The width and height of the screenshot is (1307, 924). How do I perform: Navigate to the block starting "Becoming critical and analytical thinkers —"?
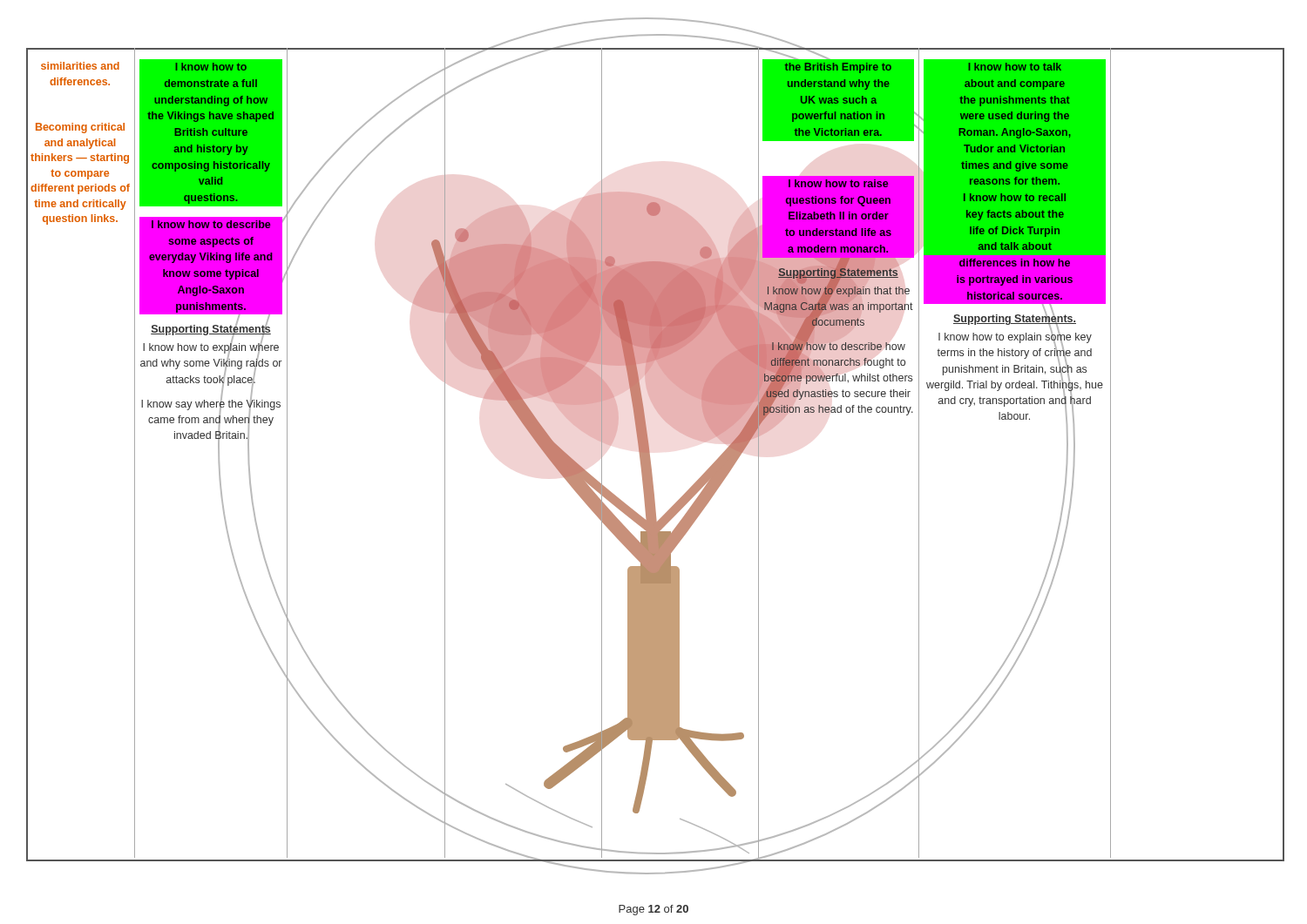pos(80,174)
